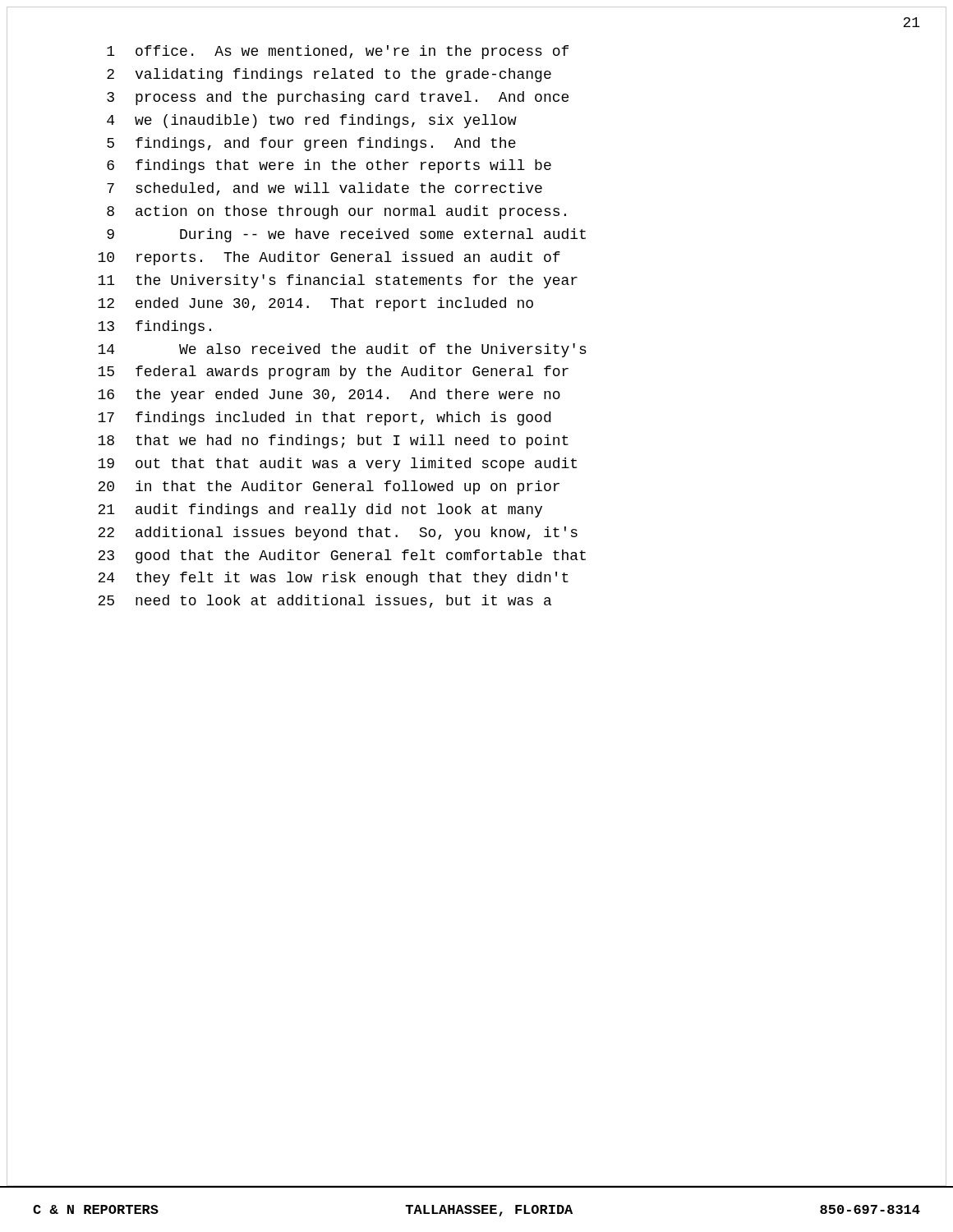Click on the text block starting "12 ended June 30, 2014."
This screenshot has width=953, height=1232.
point(485,305)
